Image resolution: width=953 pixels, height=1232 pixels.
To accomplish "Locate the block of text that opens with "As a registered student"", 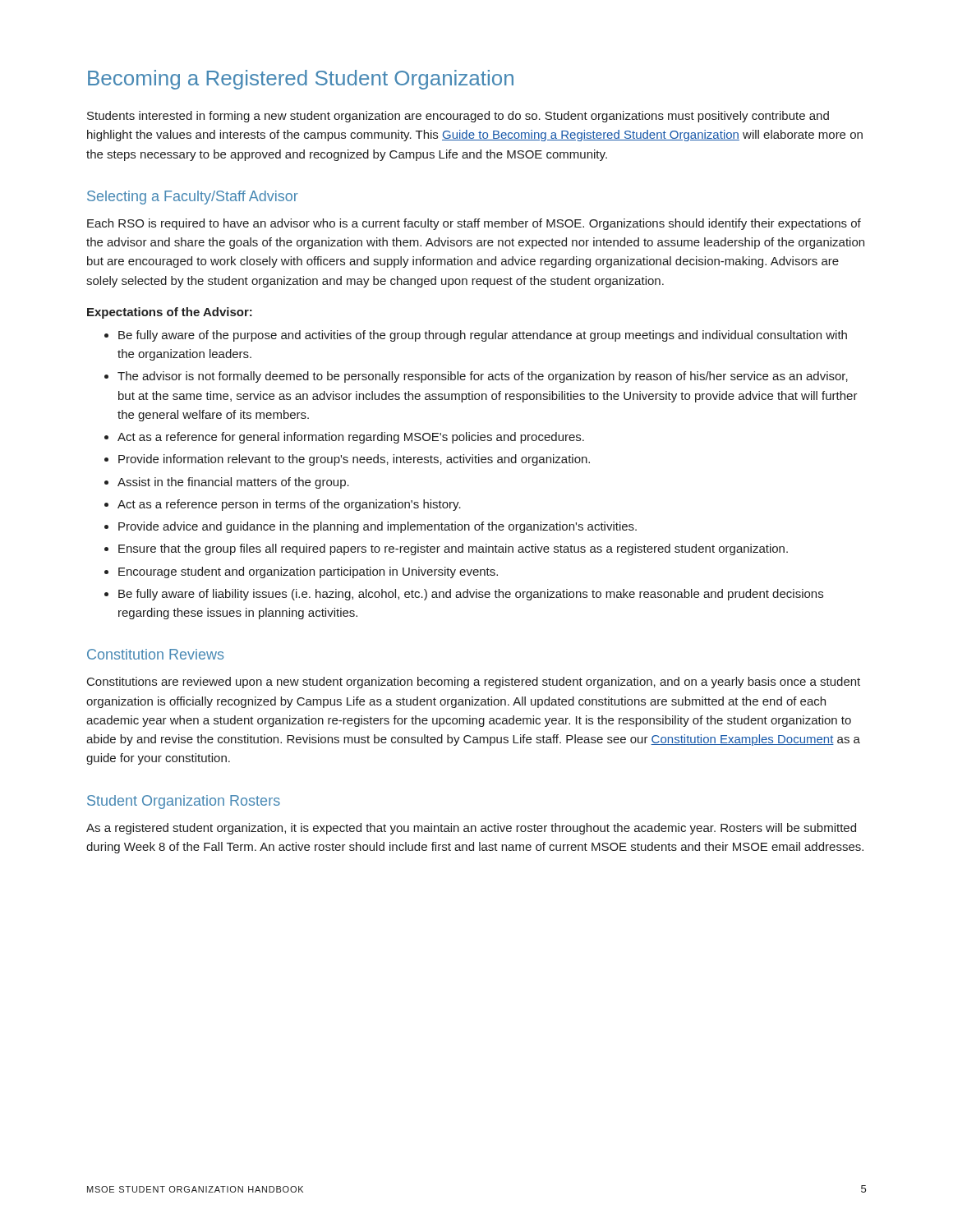I will [476, 837].
